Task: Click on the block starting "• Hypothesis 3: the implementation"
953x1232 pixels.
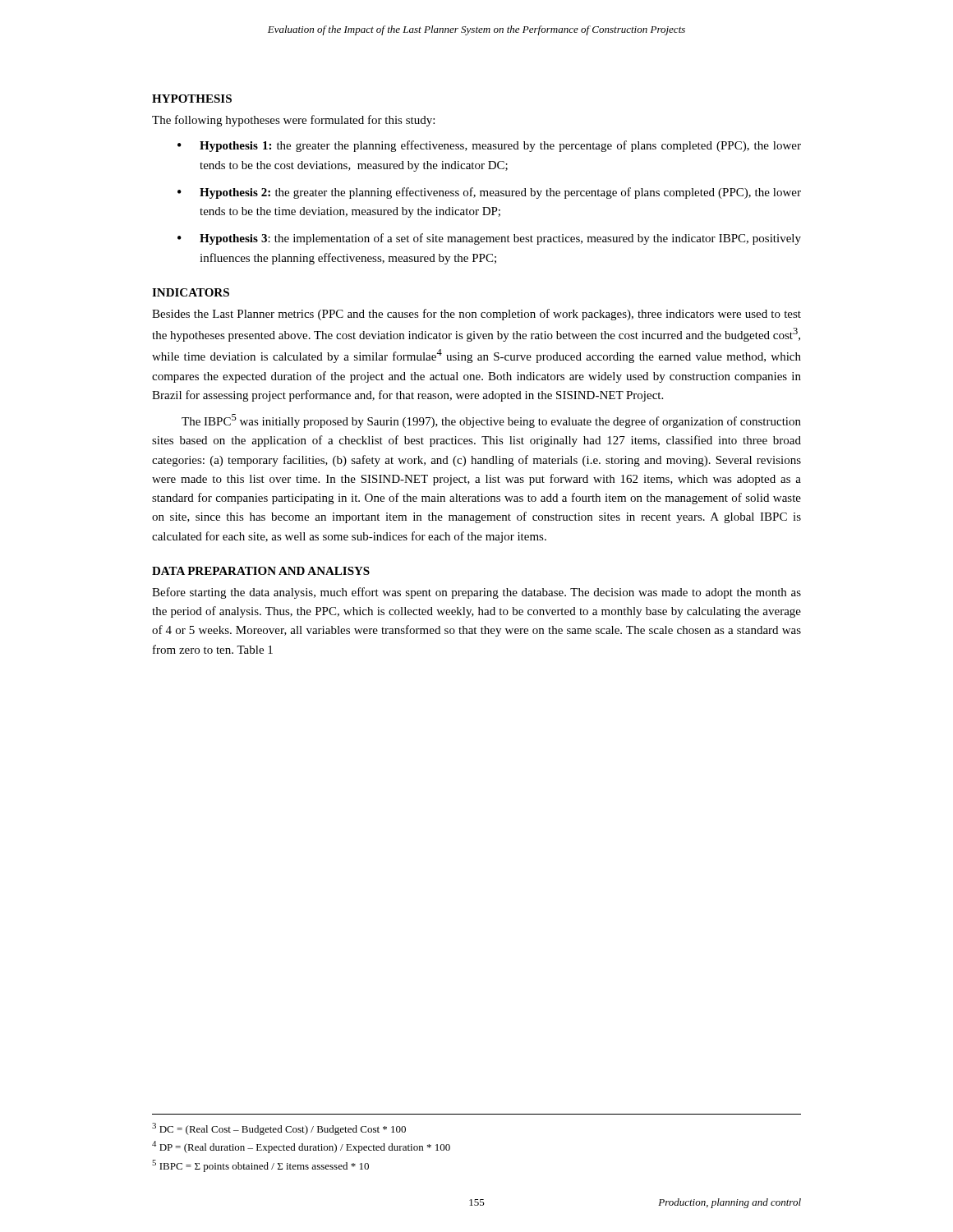Action: click(489, 248)
